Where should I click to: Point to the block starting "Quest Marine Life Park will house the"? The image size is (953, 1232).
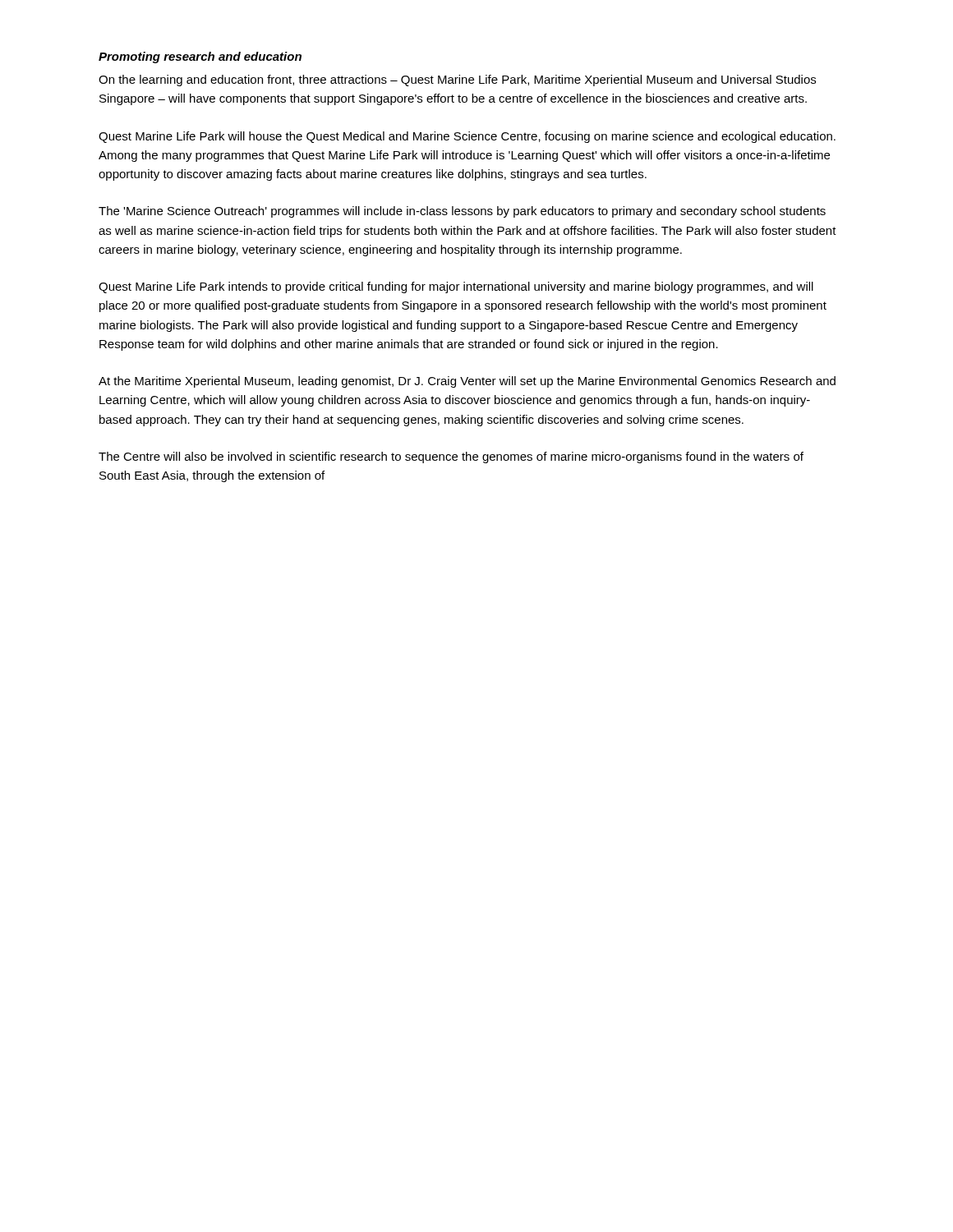pos(467,155)
